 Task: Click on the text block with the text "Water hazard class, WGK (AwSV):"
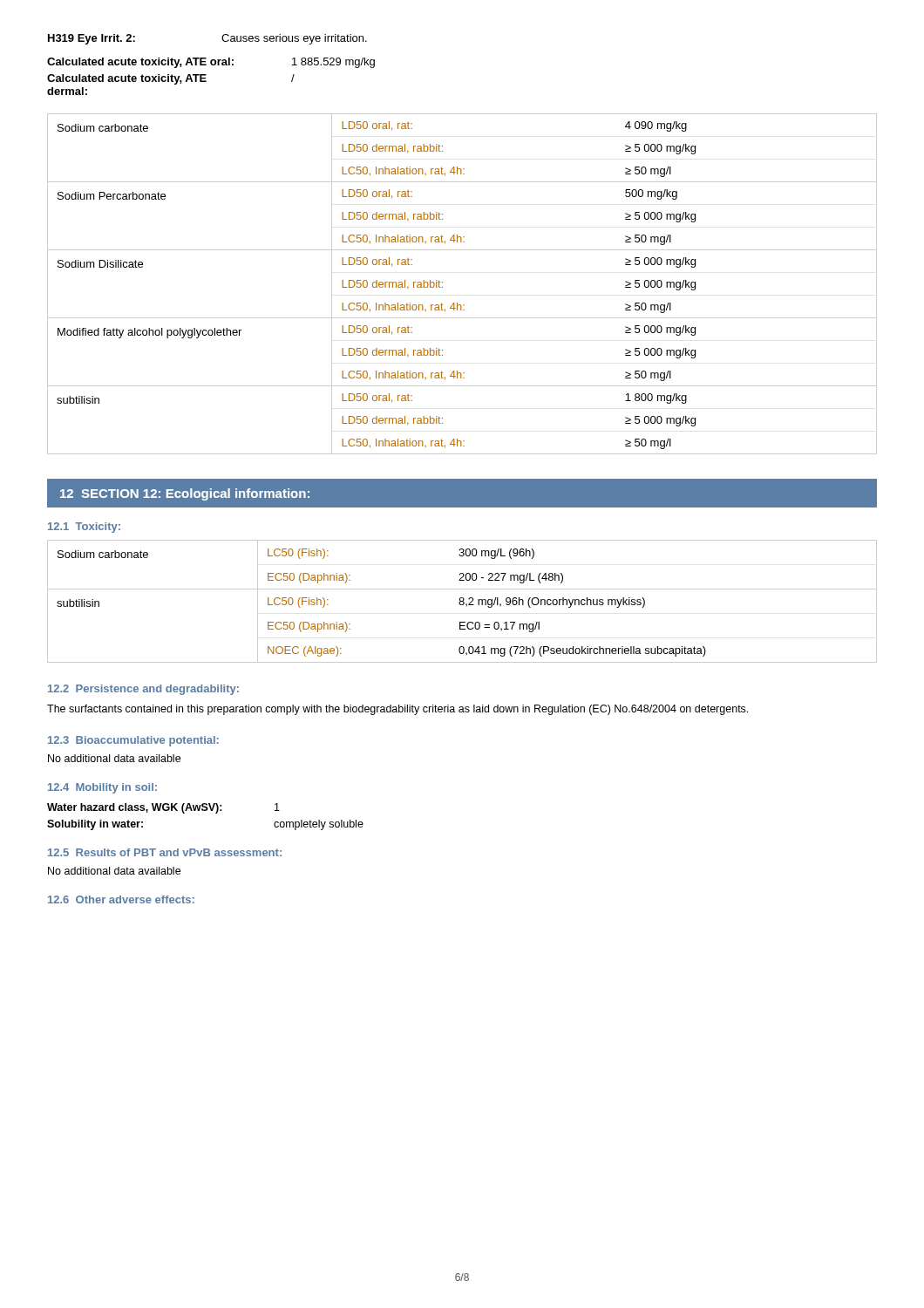tap(163, 807)
